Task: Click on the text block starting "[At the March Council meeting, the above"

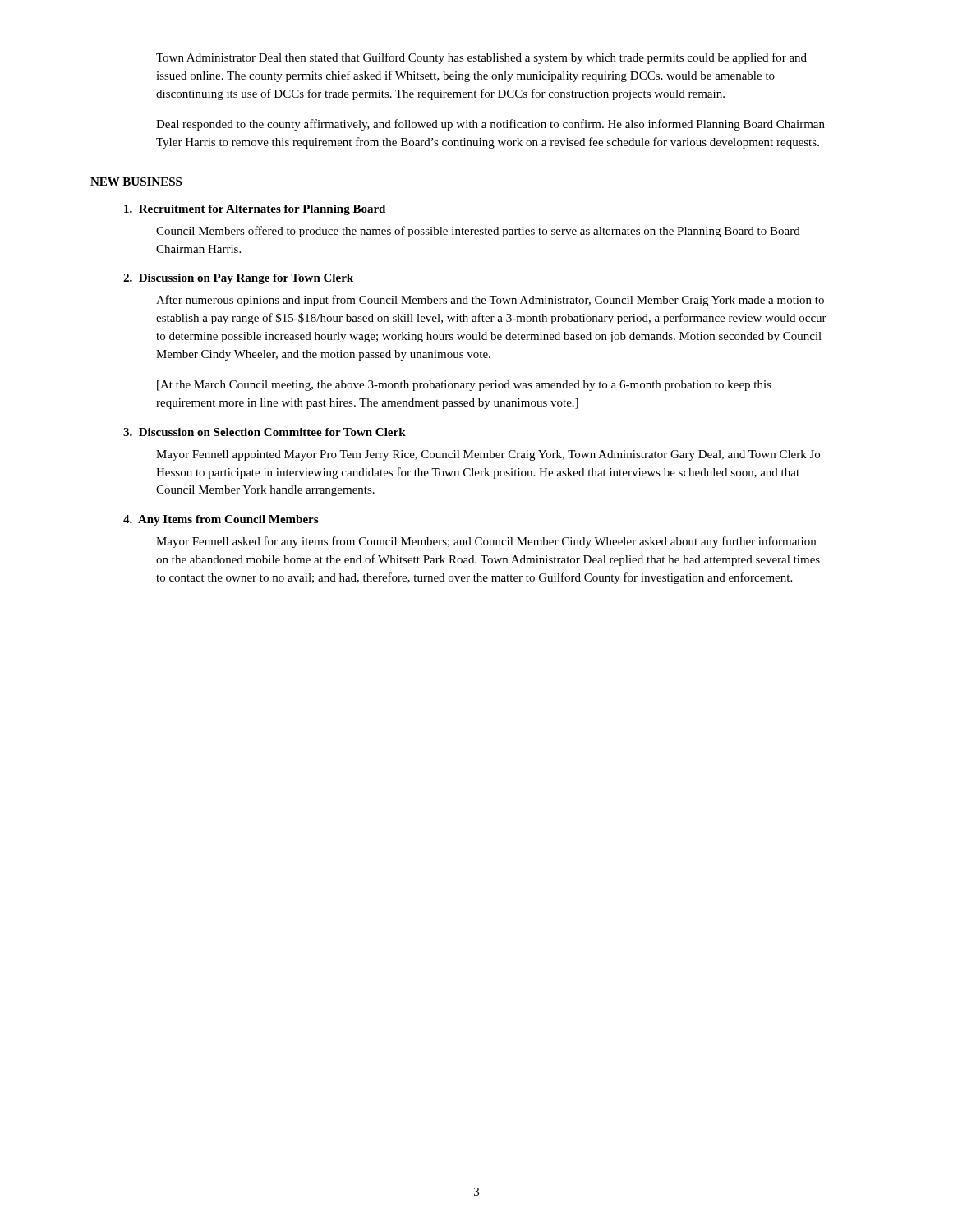Action: pos(464,394)
